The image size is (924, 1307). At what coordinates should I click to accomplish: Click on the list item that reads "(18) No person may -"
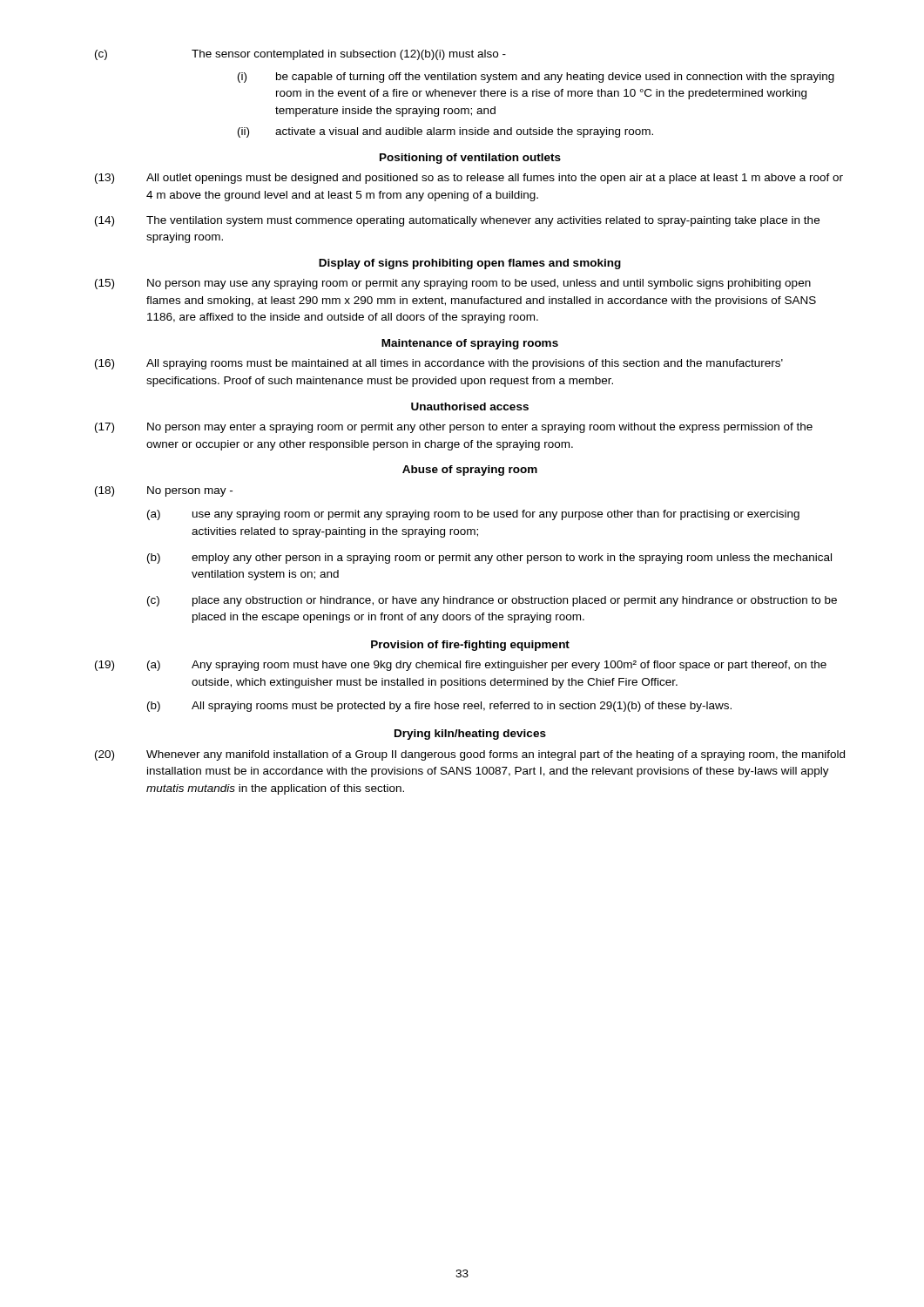point(164,491)
